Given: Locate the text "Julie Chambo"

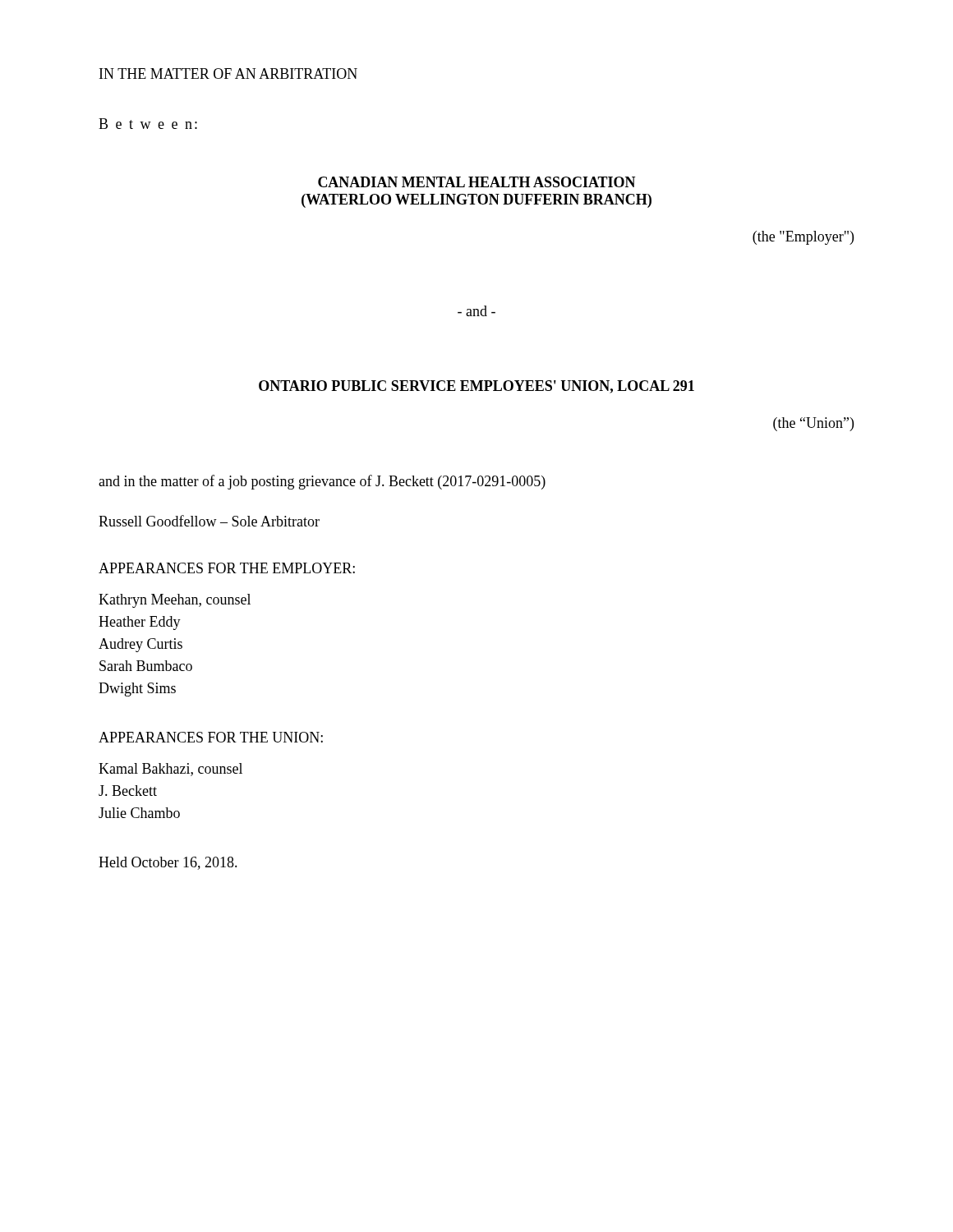Looking at the screenshot, I should click(x=139, y=813).
